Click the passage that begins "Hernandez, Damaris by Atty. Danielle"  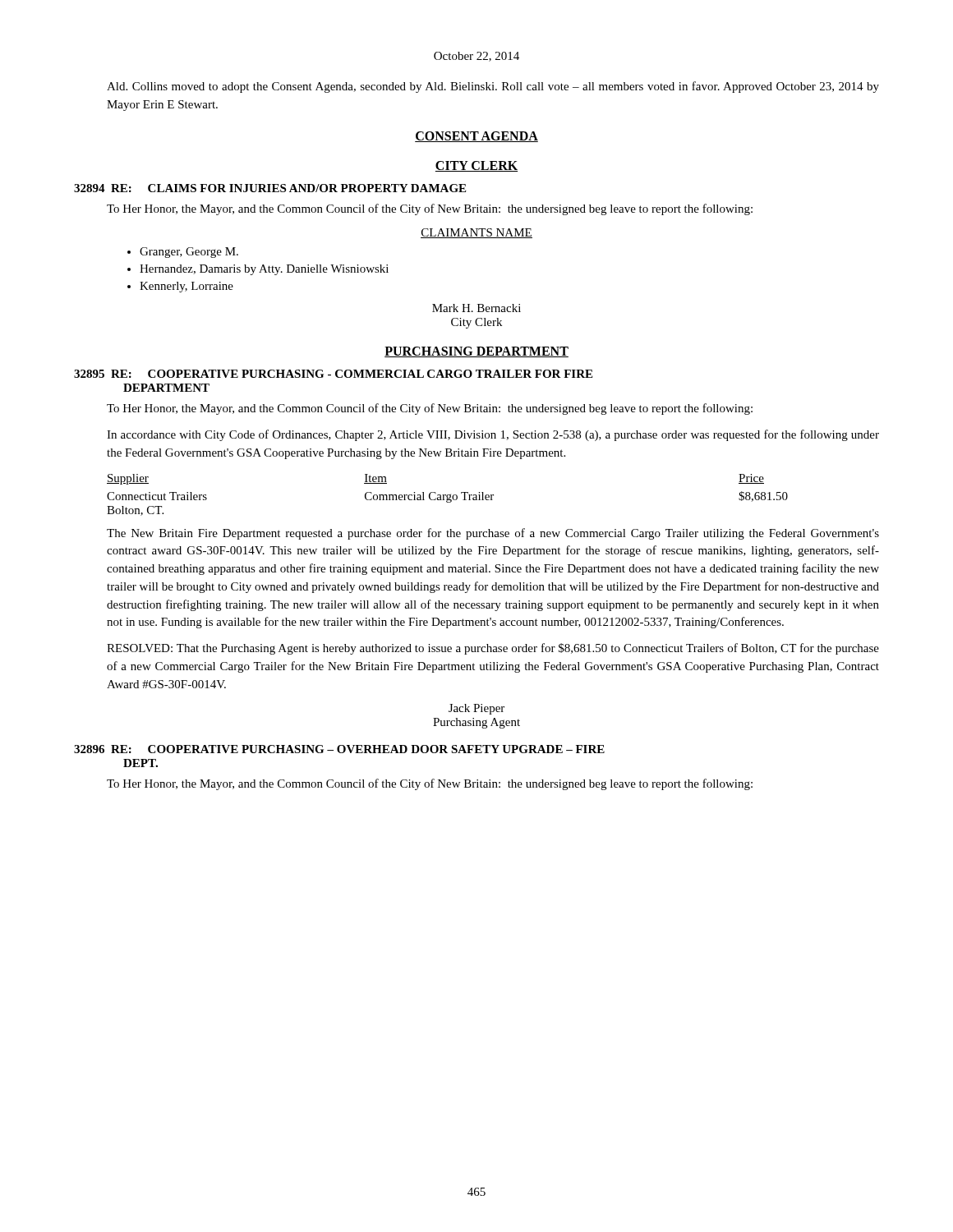pos(264,269)
